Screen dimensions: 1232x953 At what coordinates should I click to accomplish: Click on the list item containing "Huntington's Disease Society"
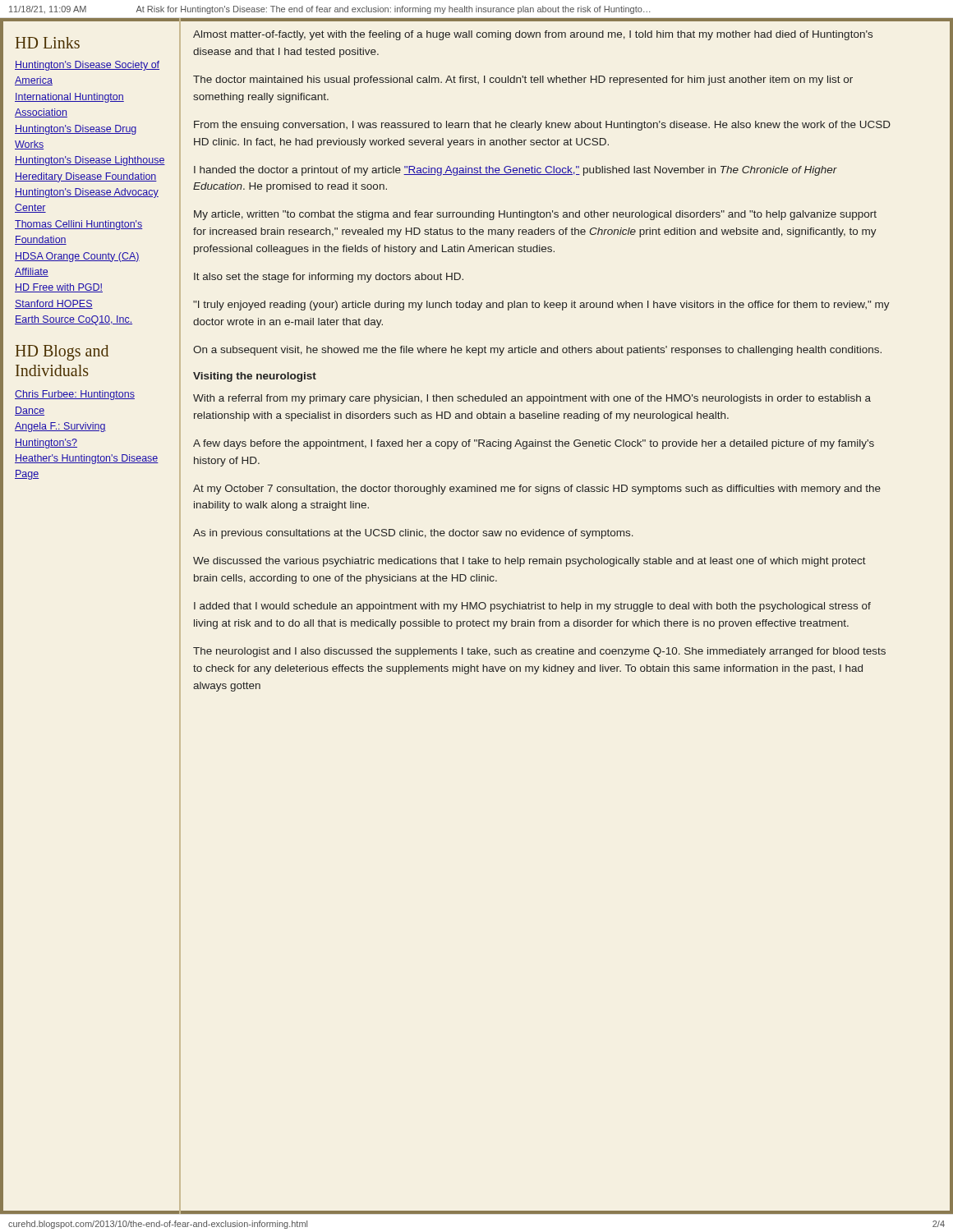coord(87,73)
